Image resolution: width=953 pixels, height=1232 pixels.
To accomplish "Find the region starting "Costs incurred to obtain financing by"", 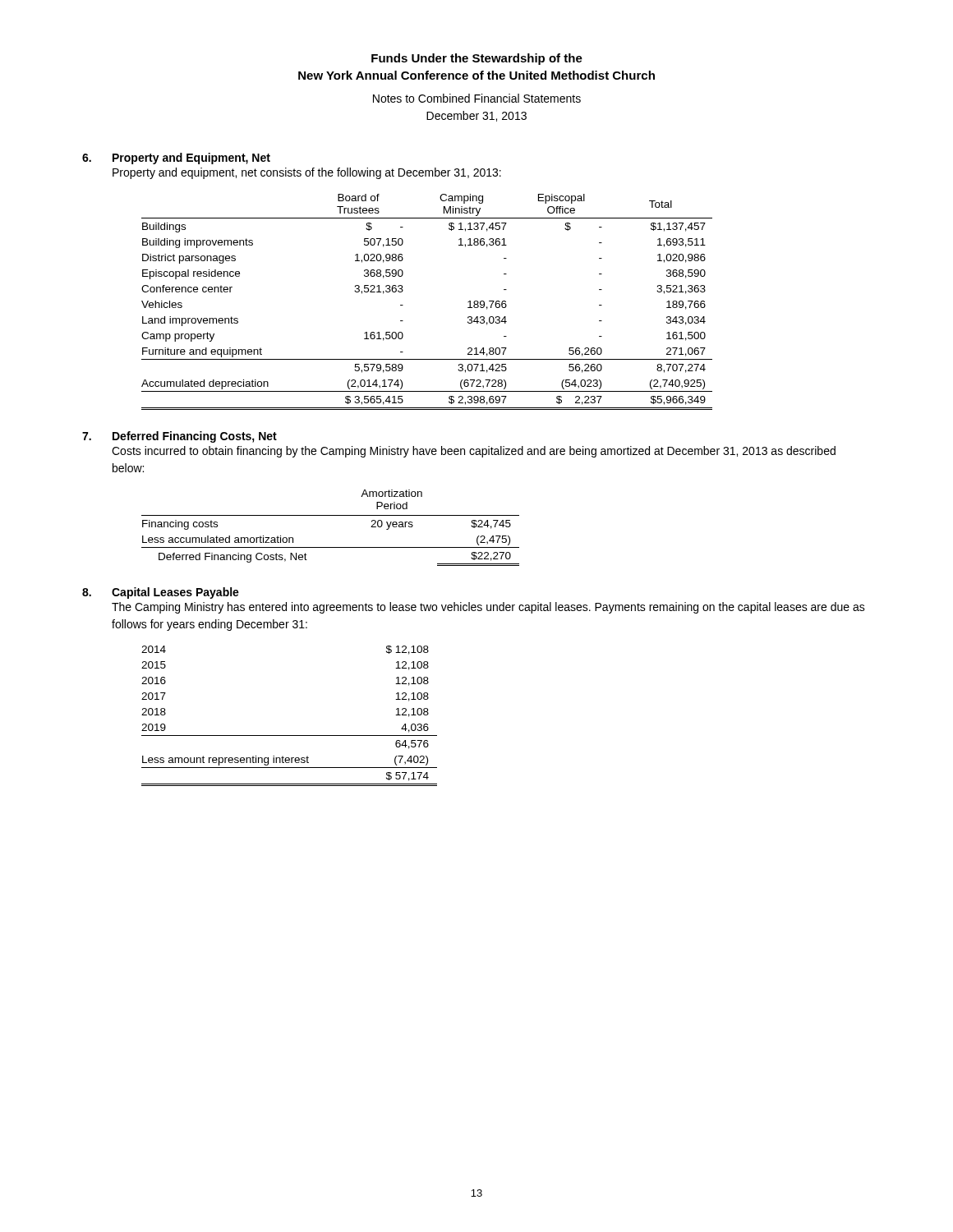I will click(474, 460).
